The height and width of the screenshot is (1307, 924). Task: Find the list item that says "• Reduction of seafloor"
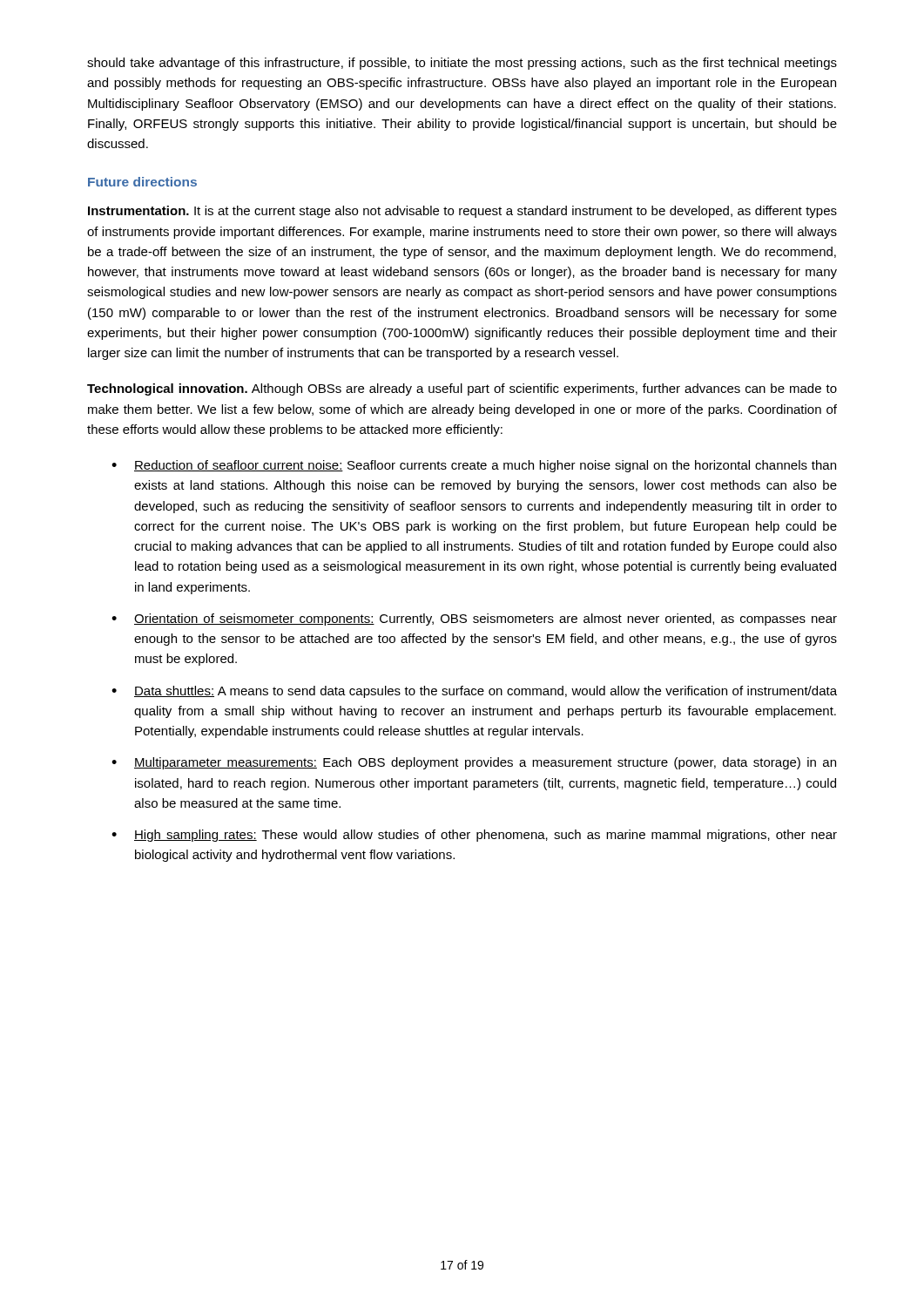point(474,526)
